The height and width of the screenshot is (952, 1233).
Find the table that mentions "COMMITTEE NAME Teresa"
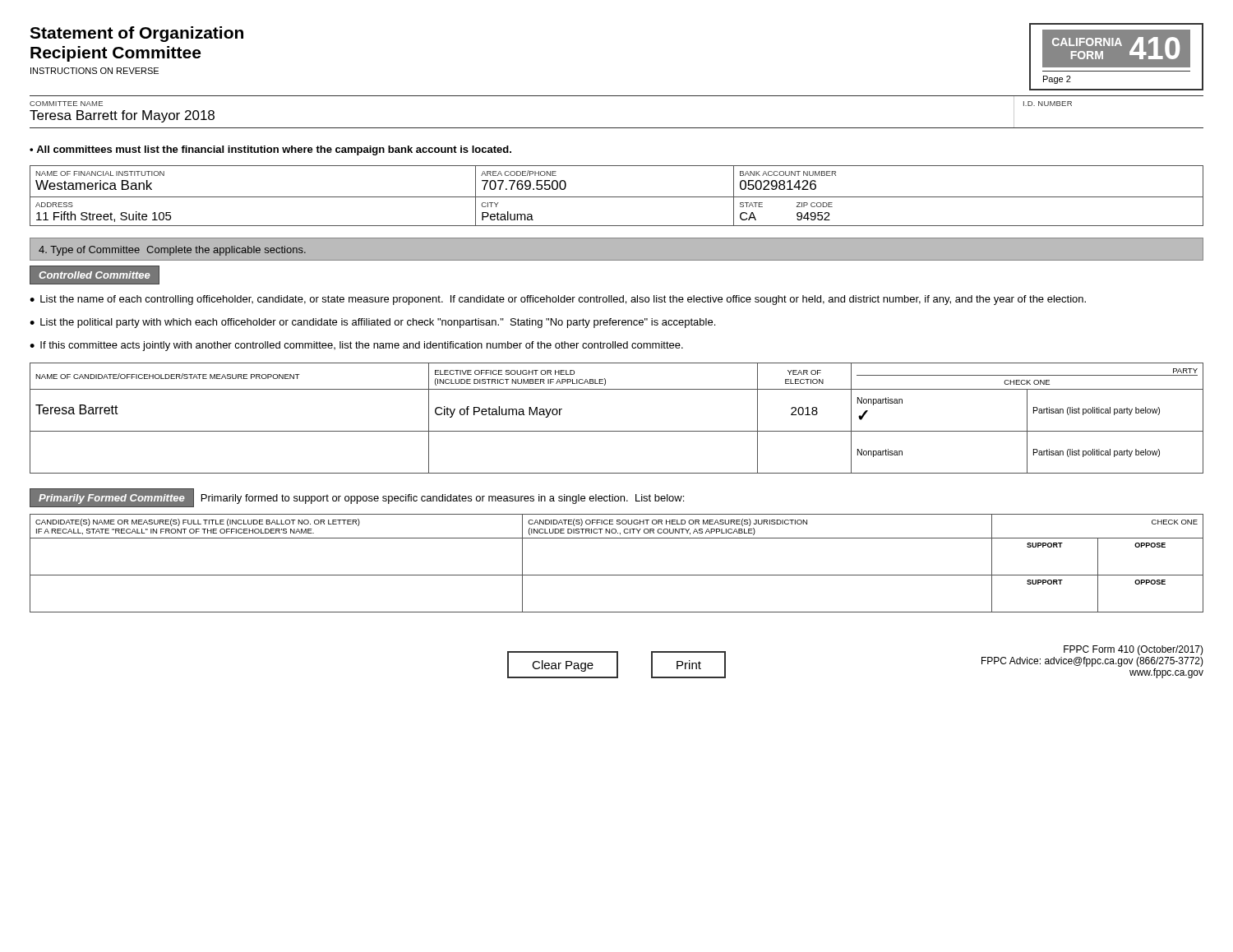(x=616, y=112)
